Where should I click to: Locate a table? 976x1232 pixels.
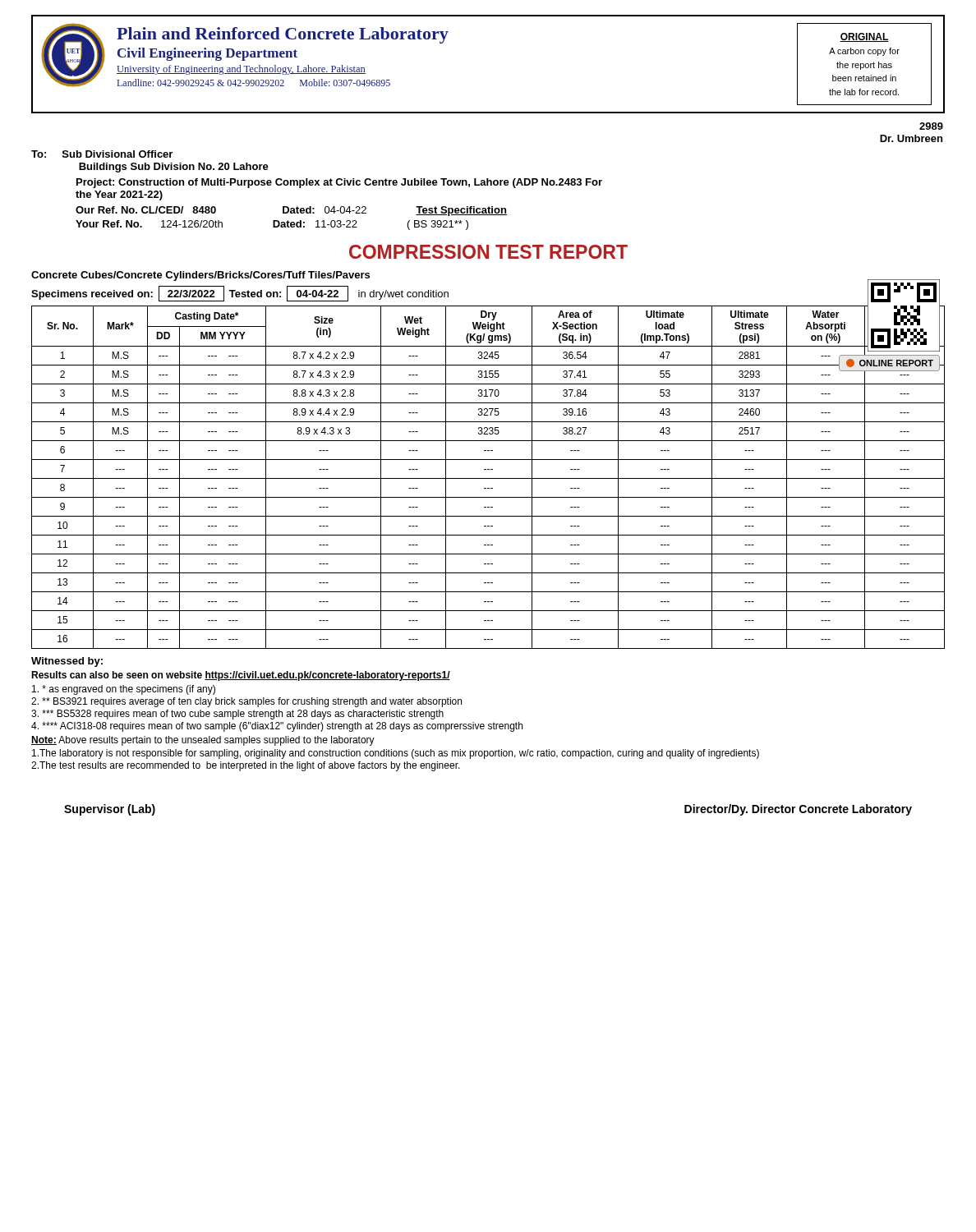[488, 477]
